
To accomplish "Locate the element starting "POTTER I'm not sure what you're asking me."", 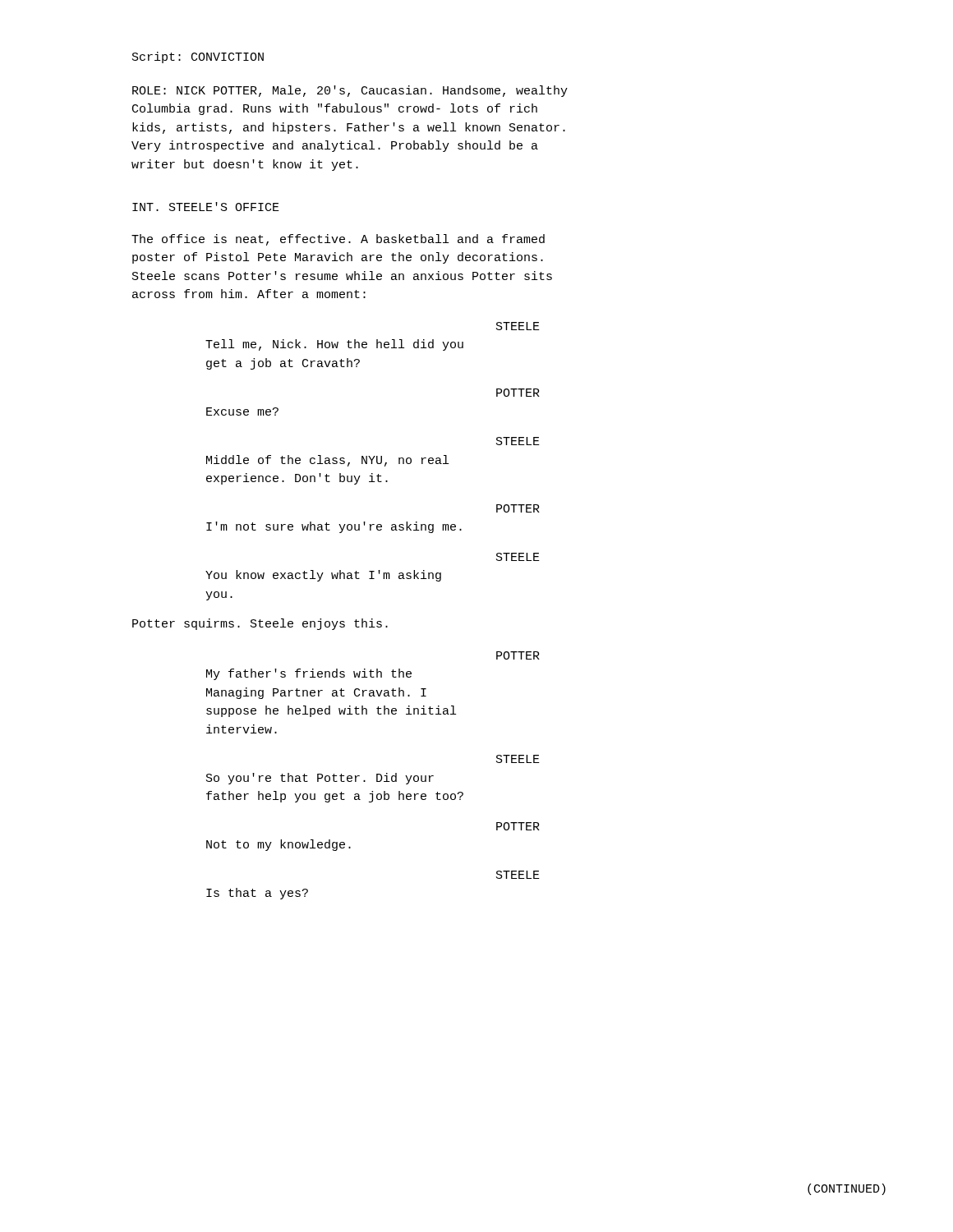I will [489, 519].
